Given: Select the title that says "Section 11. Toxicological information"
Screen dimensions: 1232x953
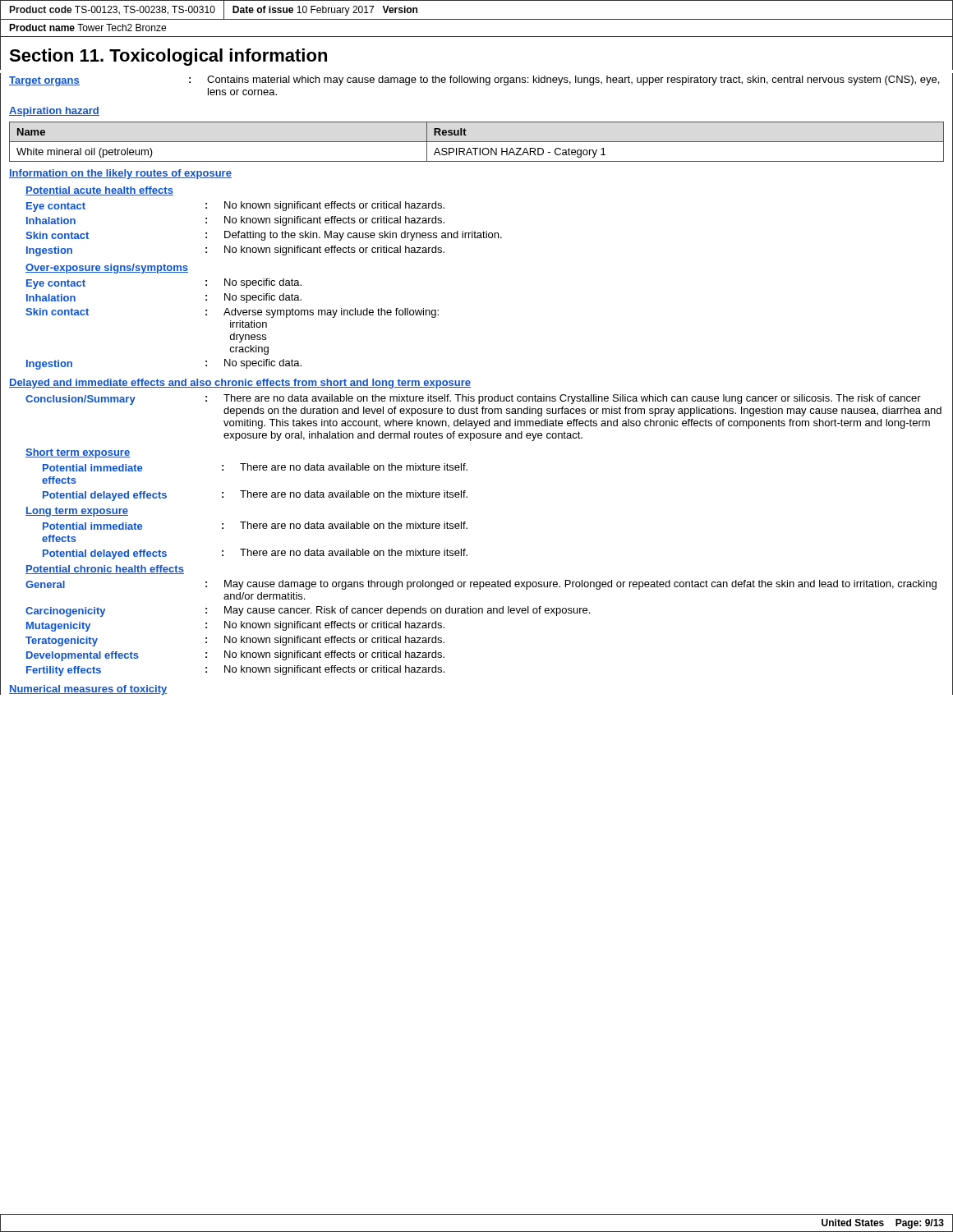Looking at the screenshot, I should point(169,55).
